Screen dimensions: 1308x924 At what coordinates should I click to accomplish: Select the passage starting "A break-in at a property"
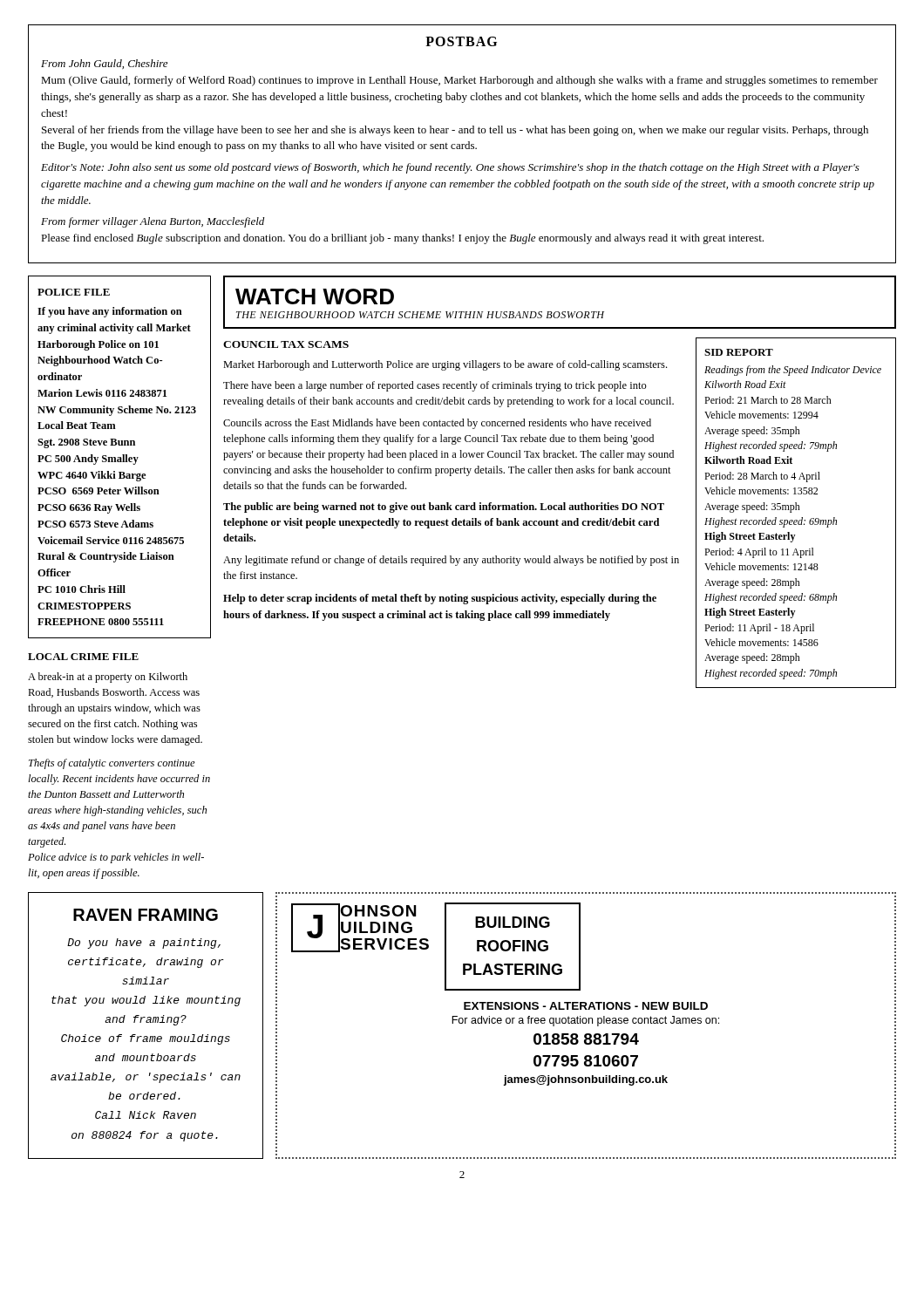(115, 708)
